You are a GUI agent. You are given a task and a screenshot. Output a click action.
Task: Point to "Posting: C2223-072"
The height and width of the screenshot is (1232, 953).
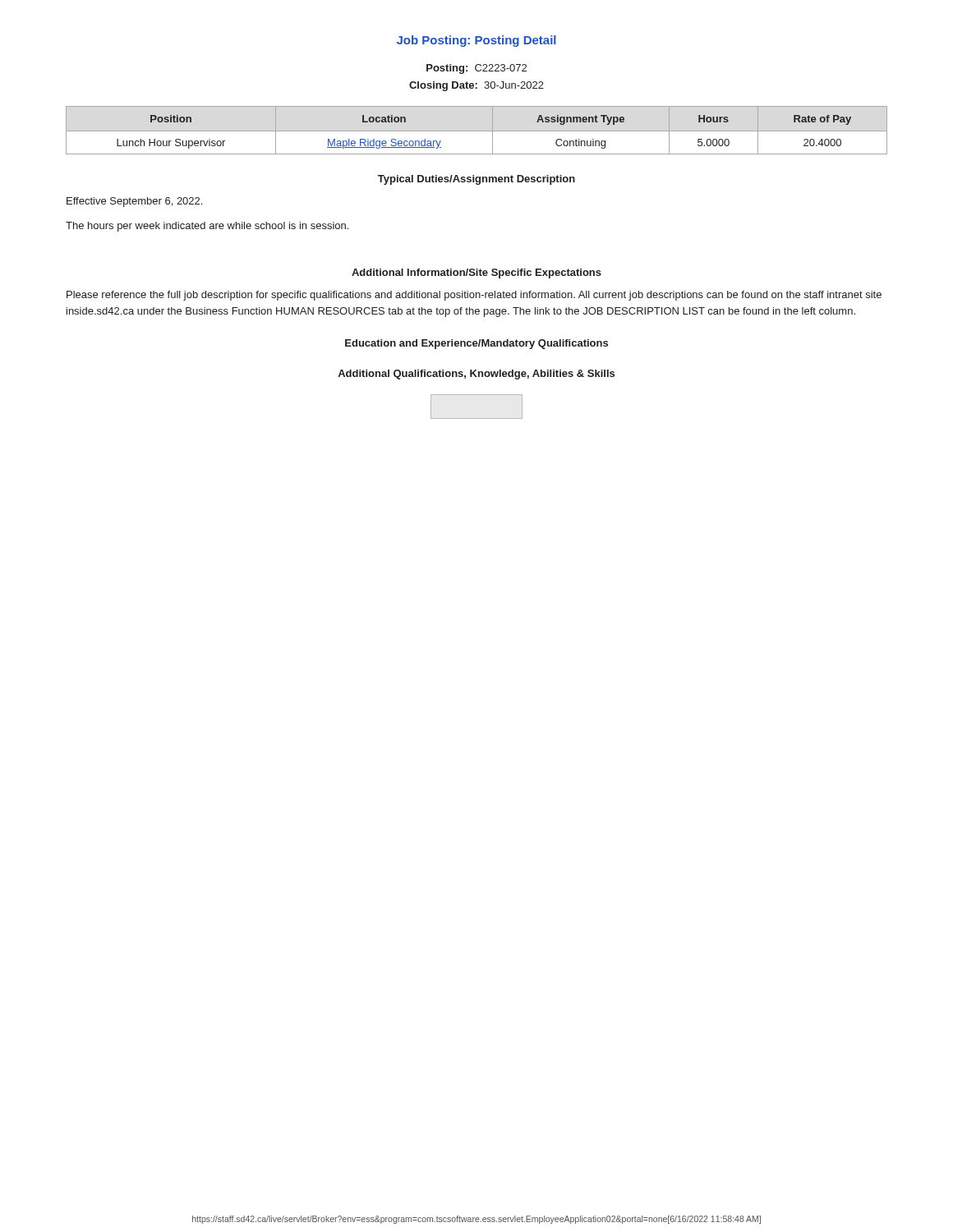[476, 68]
